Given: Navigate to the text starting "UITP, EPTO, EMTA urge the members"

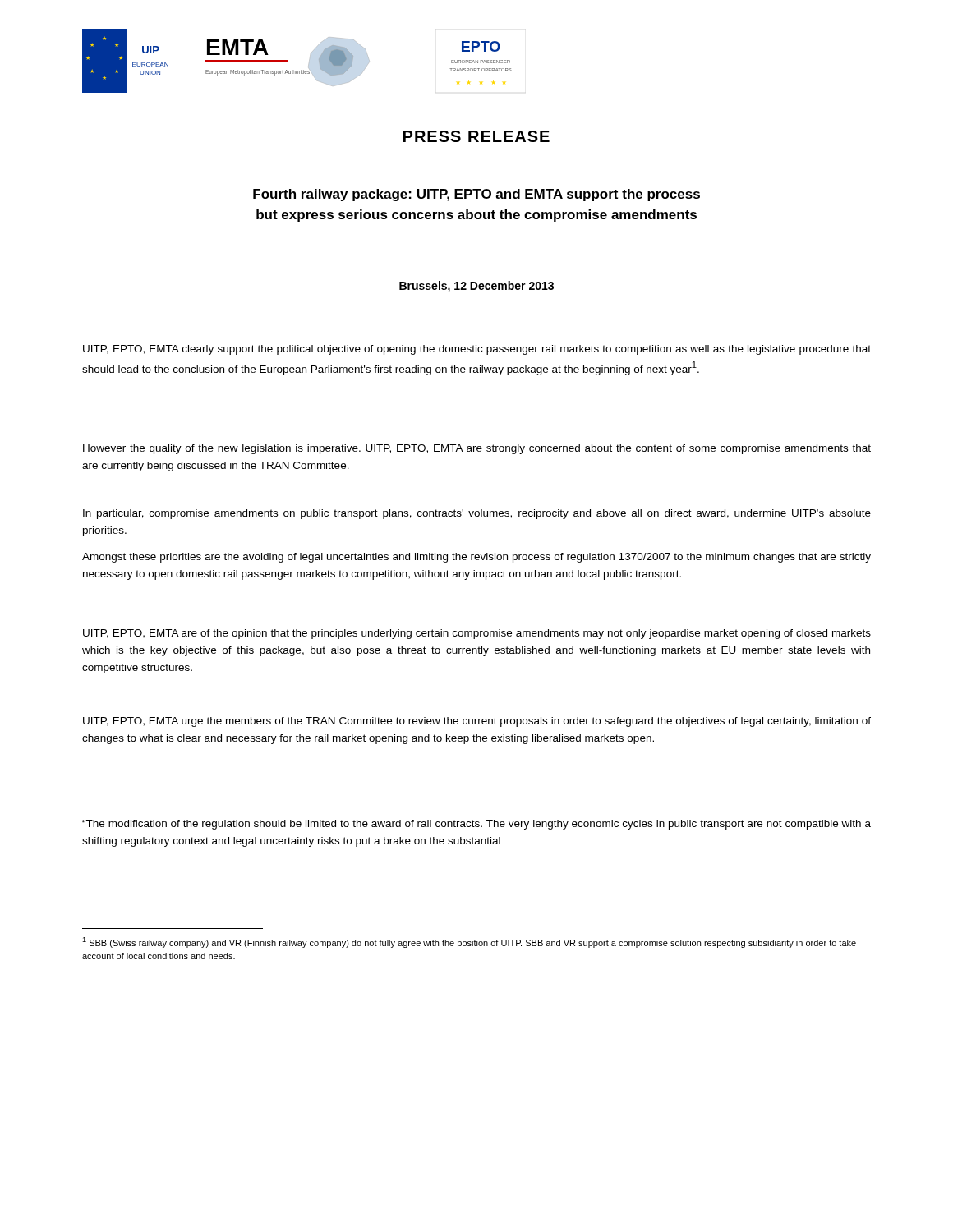Looking at the screenshot, I should pyautogui.click(x=476, y=729).
